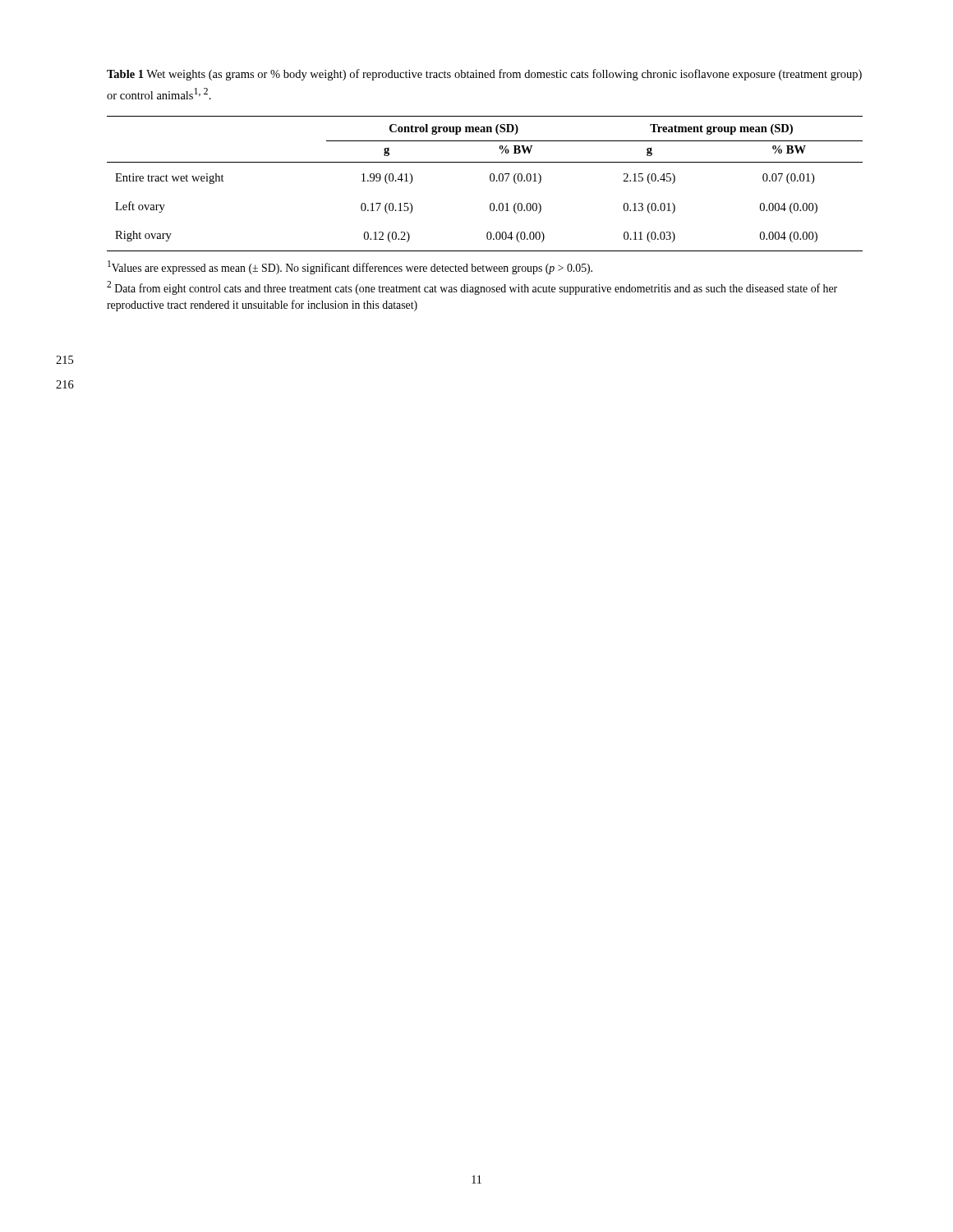Click on the block starting "Table 1 Wet weights (as grams or %"
Viewport: 953px width, 1232px height.
484,84
